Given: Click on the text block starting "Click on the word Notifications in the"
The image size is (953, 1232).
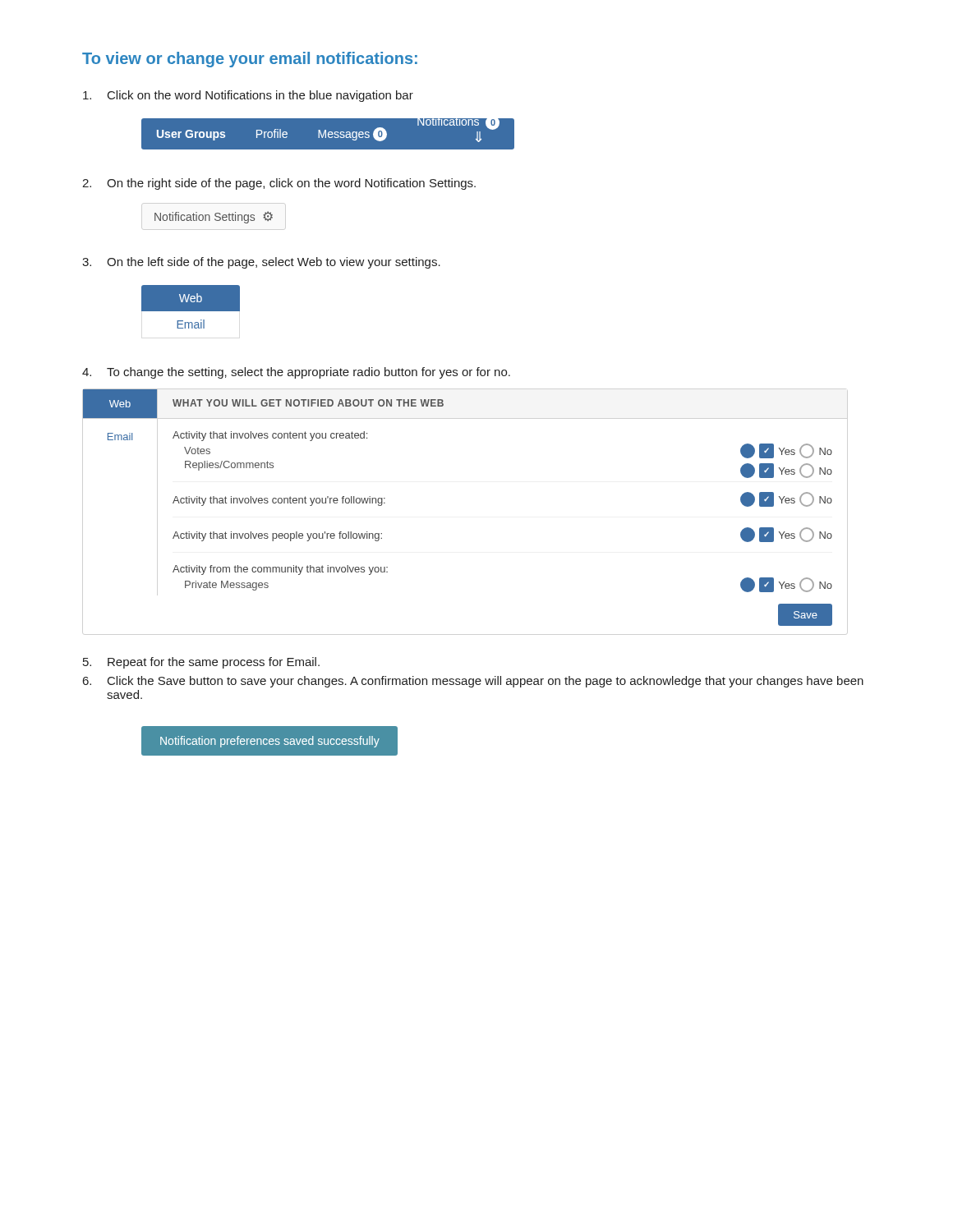Looking at the screenshot, I should 248,95.
